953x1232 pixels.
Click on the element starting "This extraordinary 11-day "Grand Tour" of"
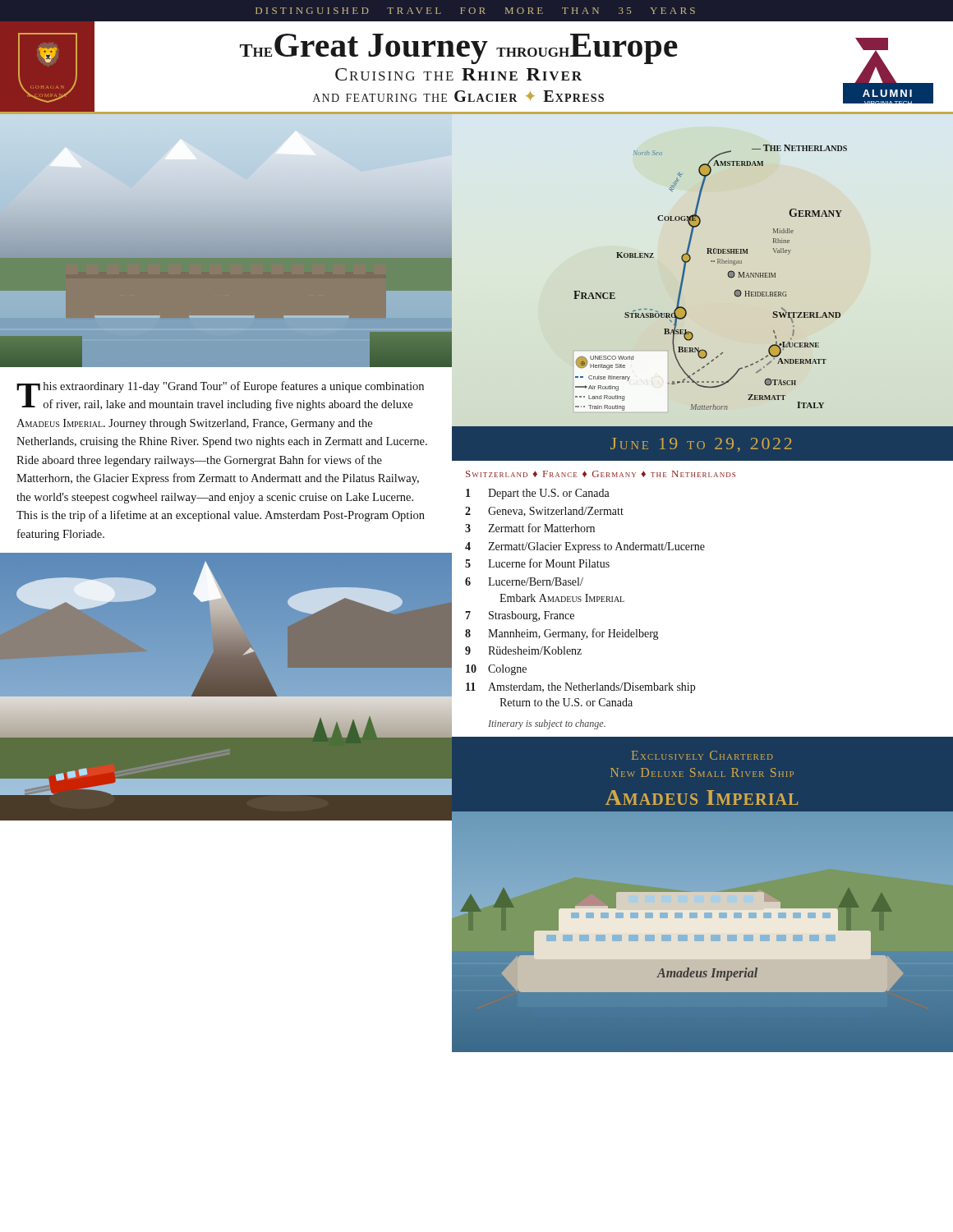222,458
